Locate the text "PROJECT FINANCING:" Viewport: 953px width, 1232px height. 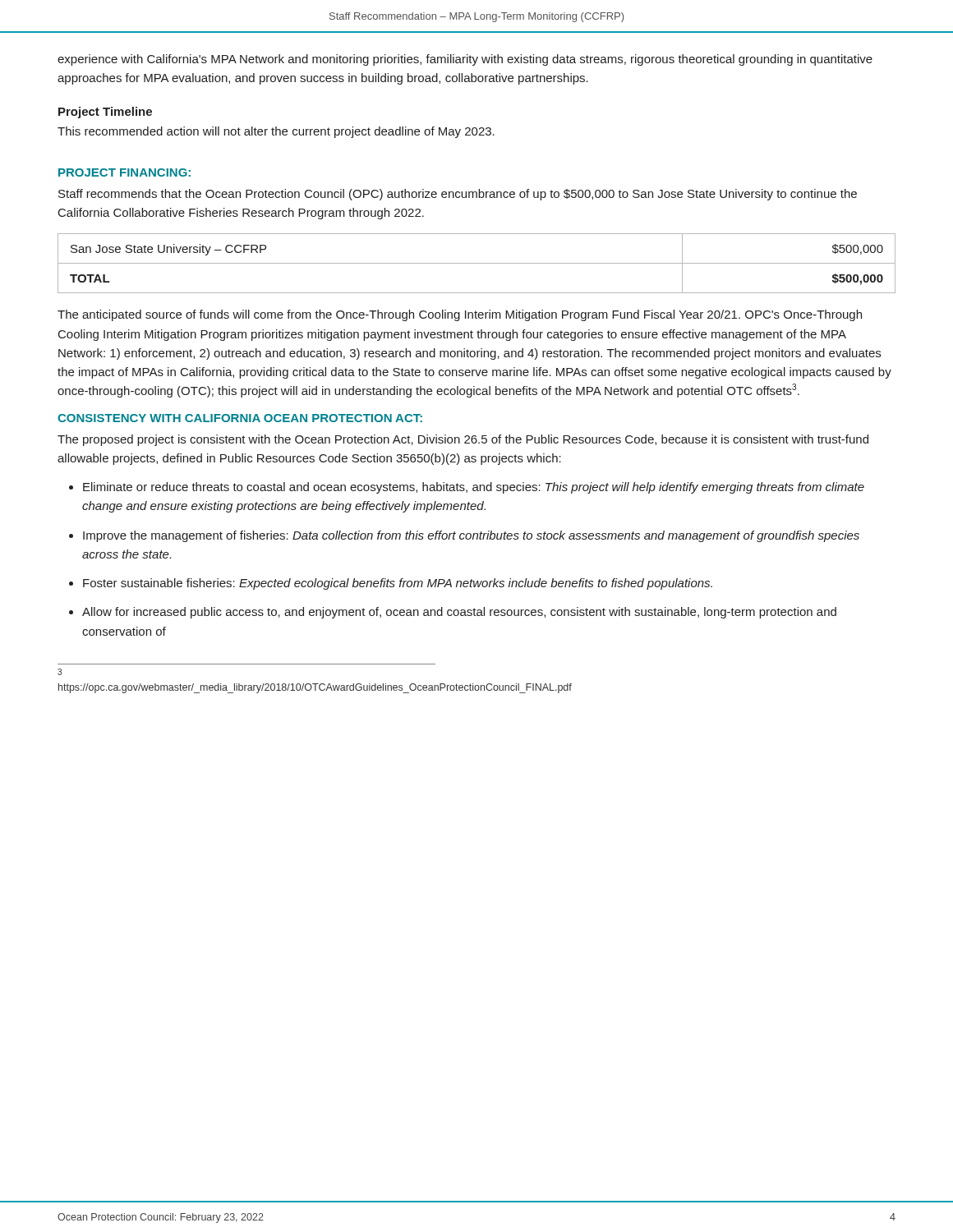click(x=125, y=172)
